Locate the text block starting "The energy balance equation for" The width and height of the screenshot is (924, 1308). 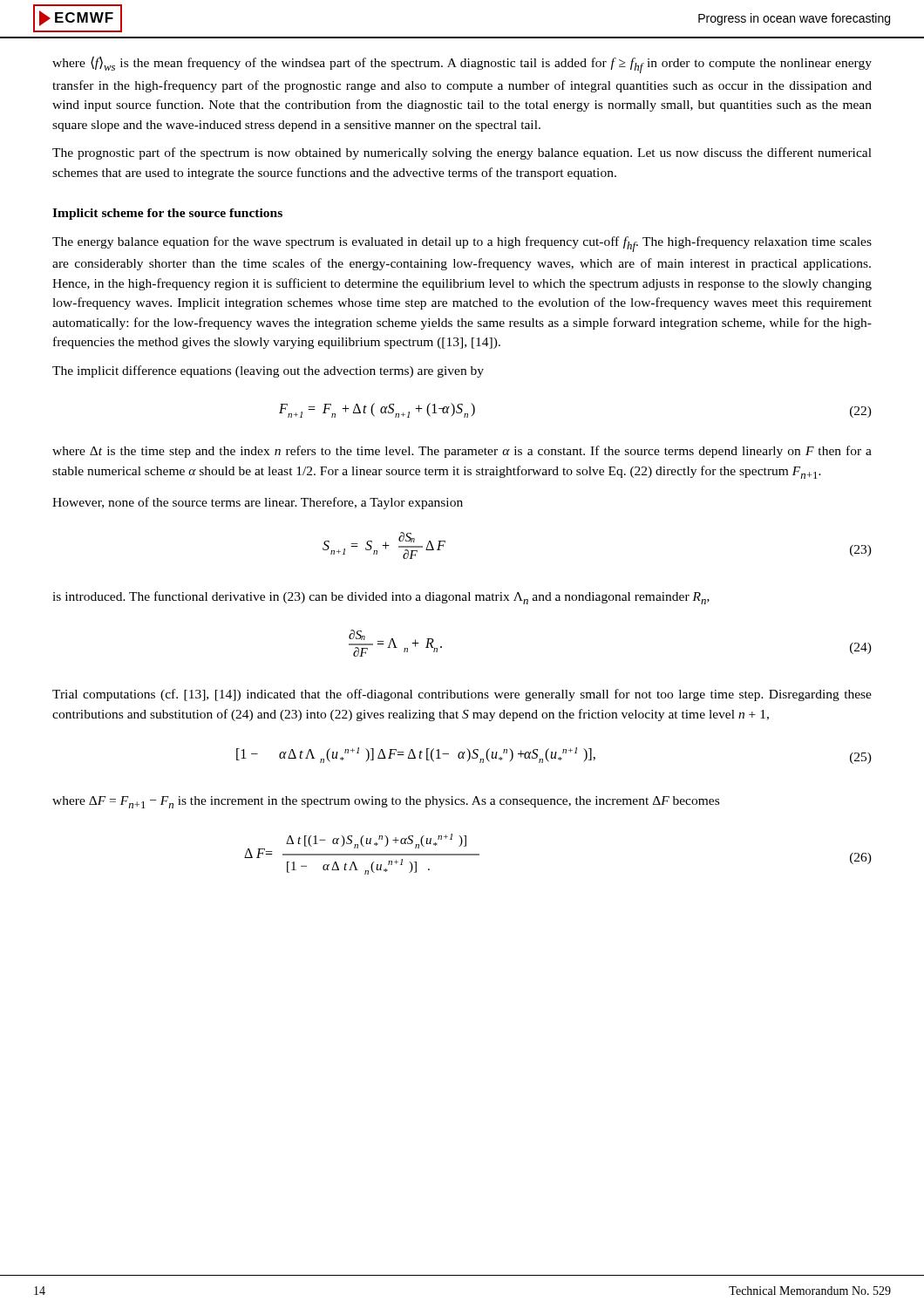click(x=462, y=291)
